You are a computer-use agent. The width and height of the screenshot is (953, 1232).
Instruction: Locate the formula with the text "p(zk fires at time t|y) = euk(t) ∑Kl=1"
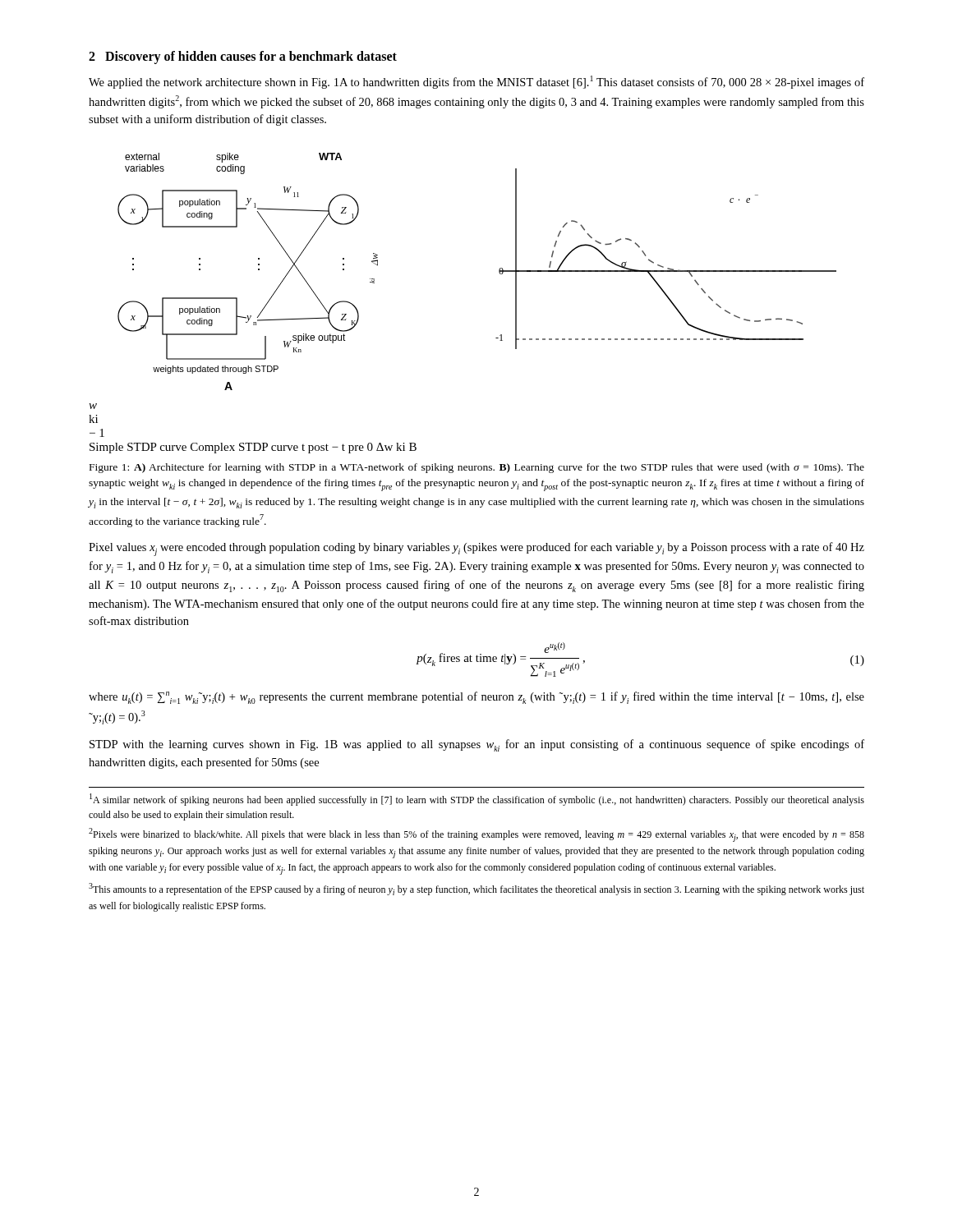(554, 658)
